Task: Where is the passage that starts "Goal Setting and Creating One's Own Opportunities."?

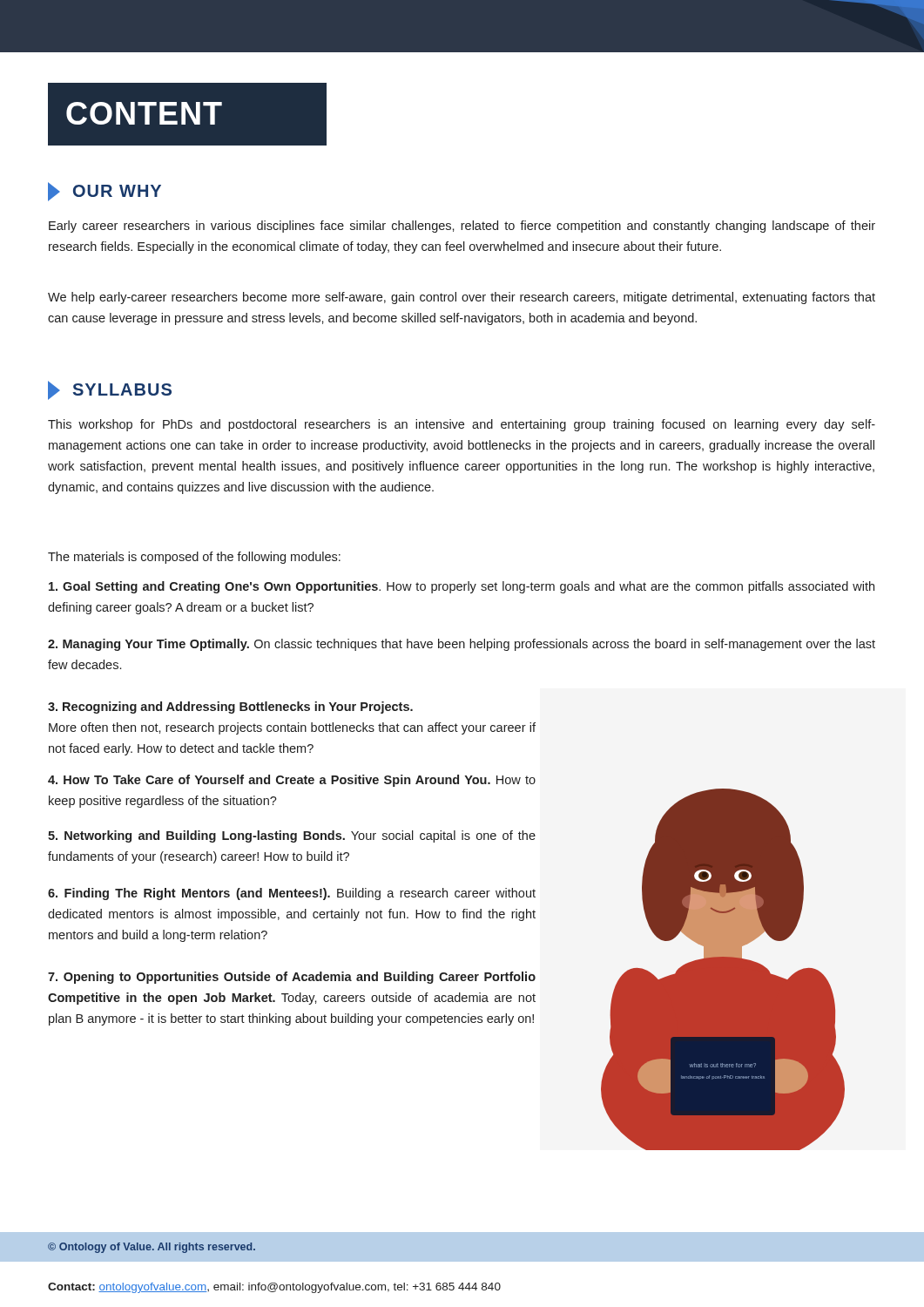Action: pos(462,597)
